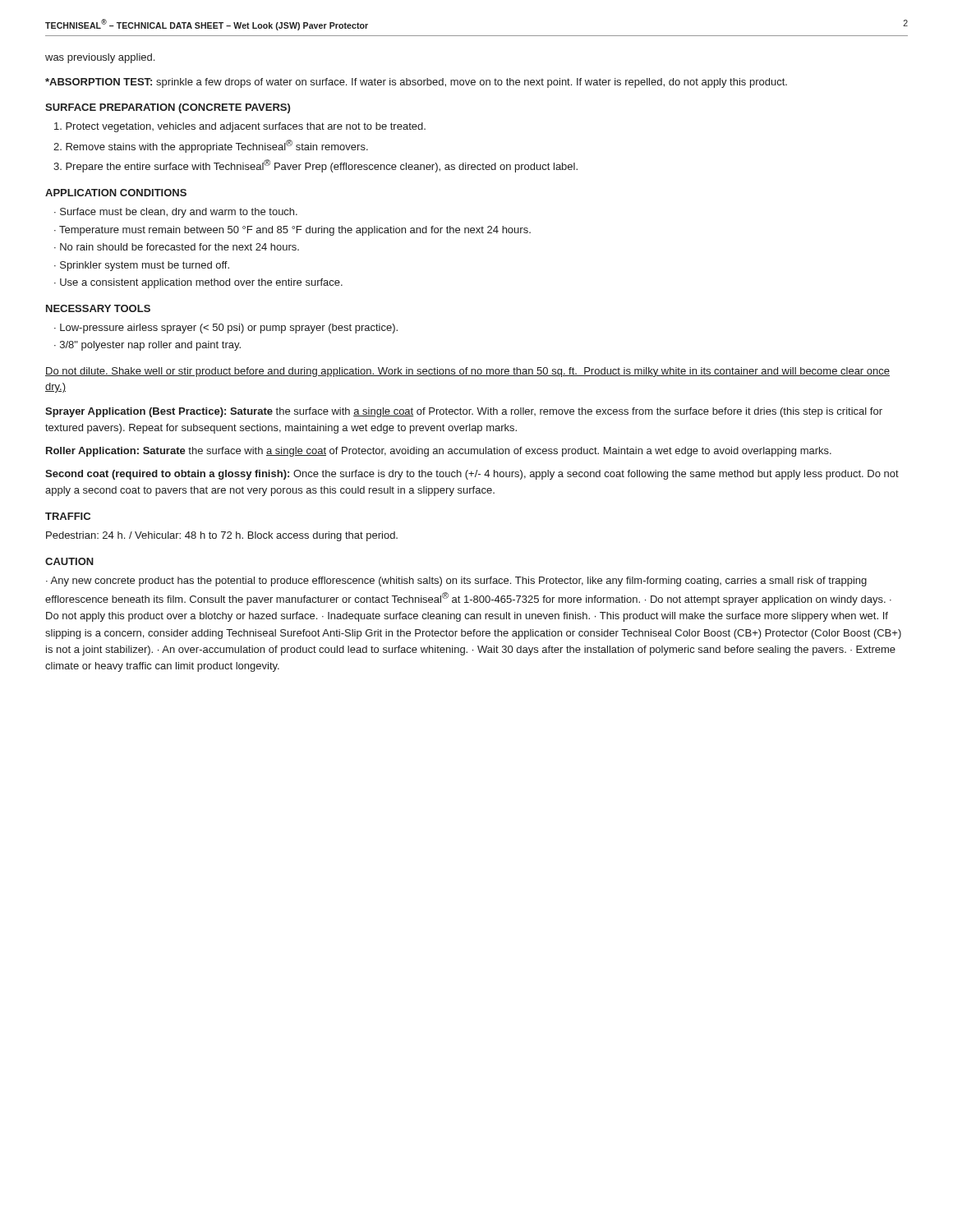Select the passage starting "SURFACE PREPARATION (CONCRETE PAVERS)"

pyautogui.click(x=168, y=107)
